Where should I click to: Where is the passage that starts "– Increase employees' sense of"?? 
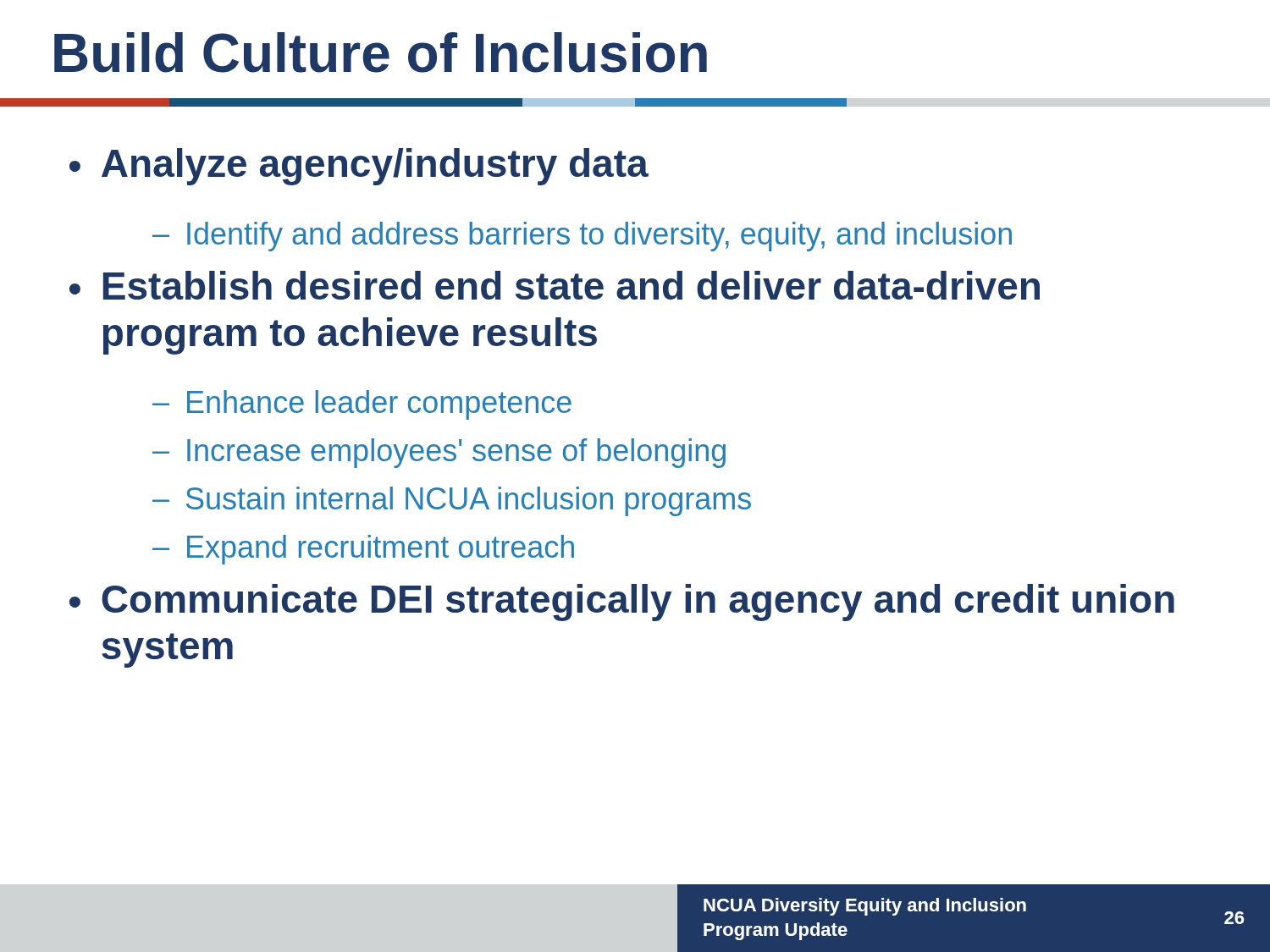(440, 451)
